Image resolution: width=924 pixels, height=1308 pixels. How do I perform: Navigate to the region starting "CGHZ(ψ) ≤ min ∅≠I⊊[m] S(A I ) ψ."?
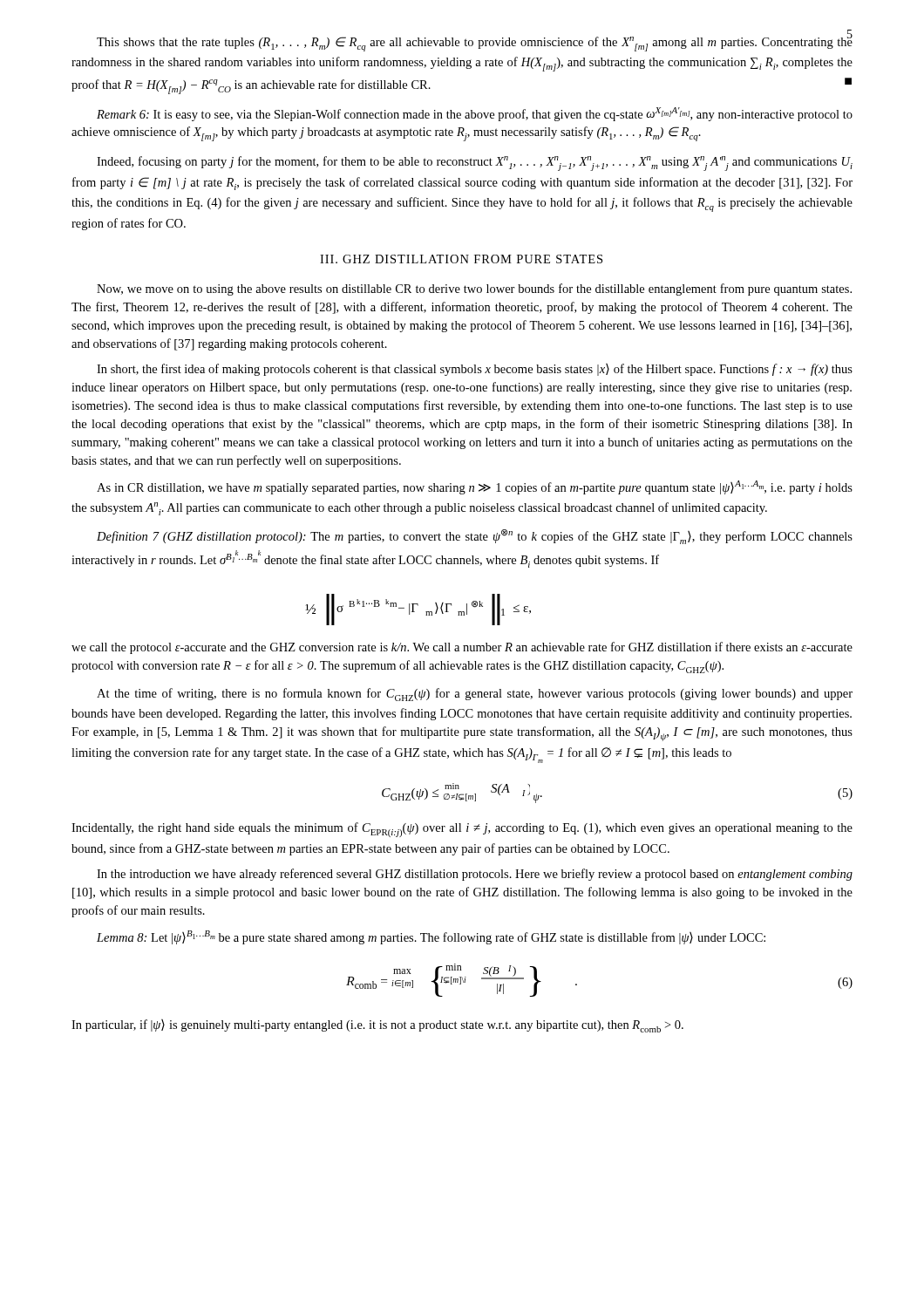coord(455,795)
